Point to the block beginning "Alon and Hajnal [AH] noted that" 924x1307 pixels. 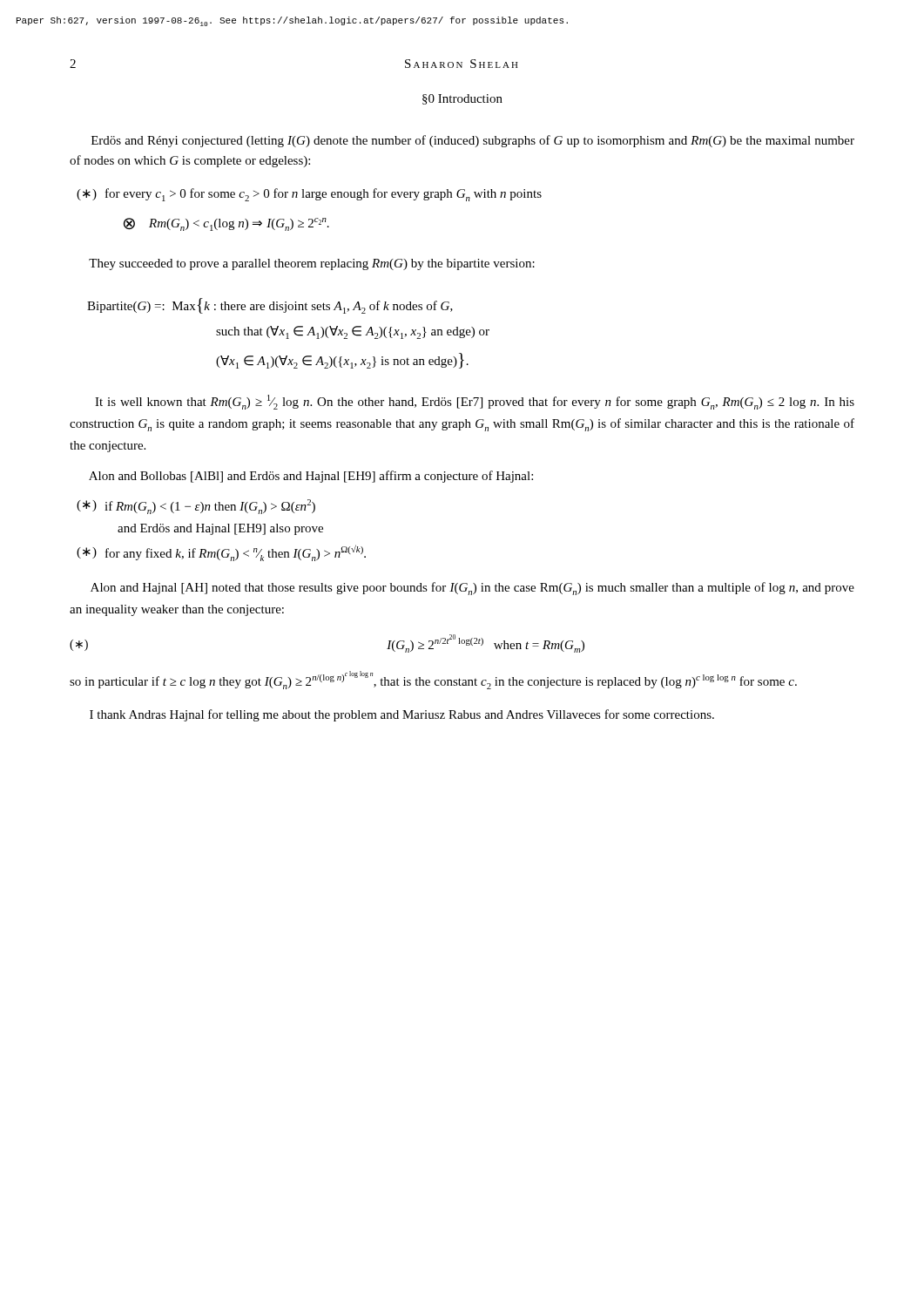click(462, 598)
